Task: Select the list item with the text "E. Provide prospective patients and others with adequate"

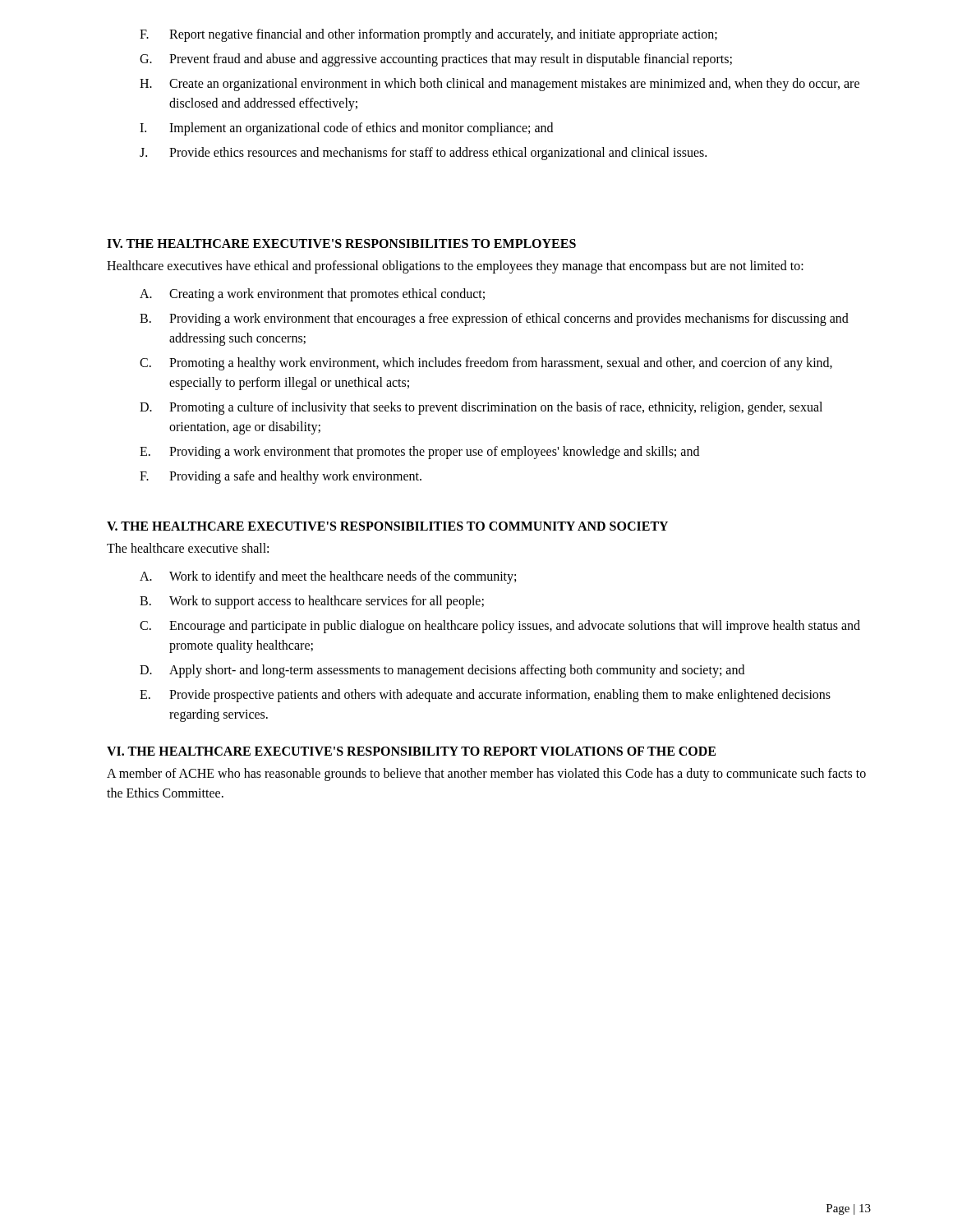Action: [x=505, y=705]
